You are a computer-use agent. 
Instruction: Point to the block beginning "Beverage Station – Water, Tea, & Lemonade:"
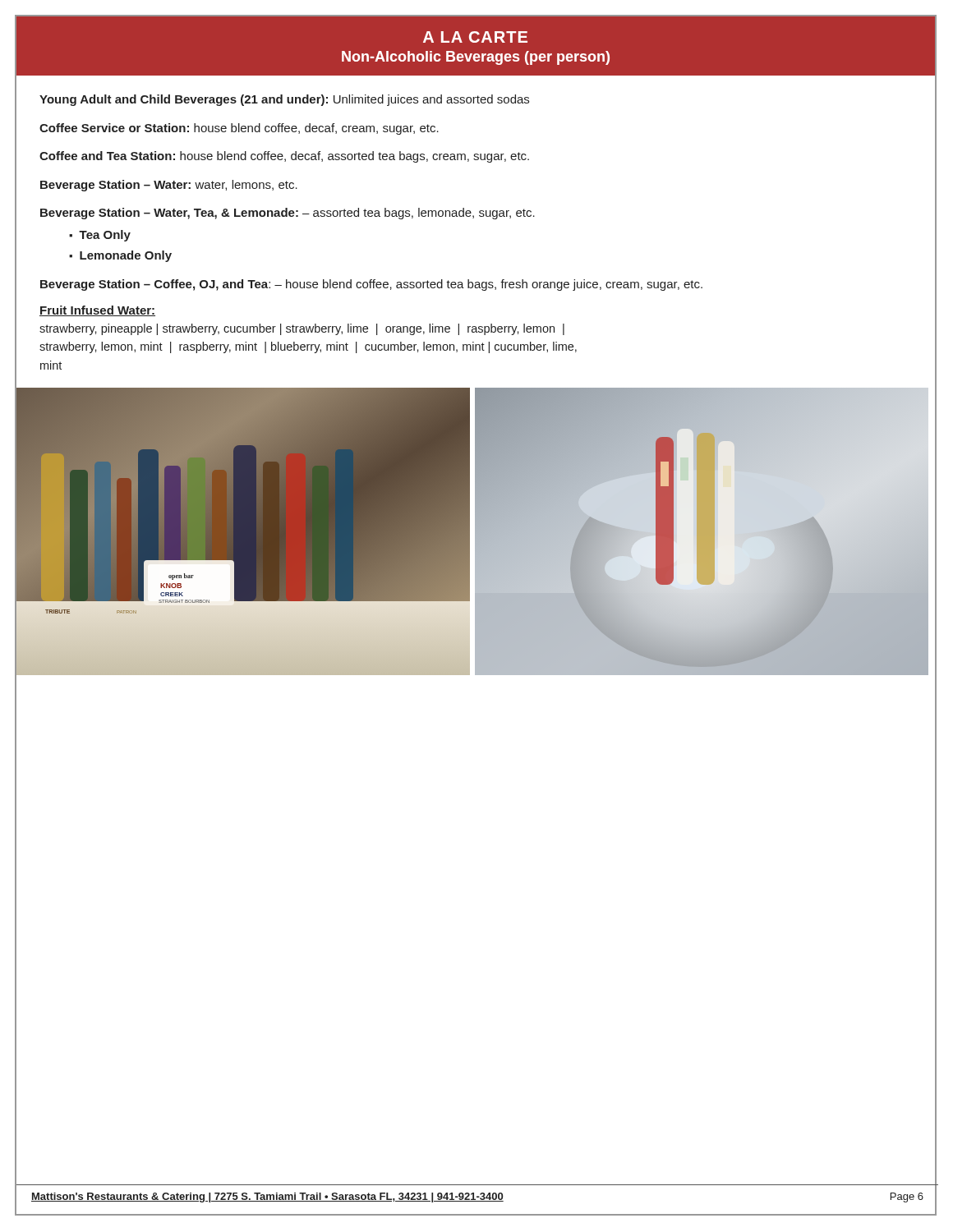287,212
